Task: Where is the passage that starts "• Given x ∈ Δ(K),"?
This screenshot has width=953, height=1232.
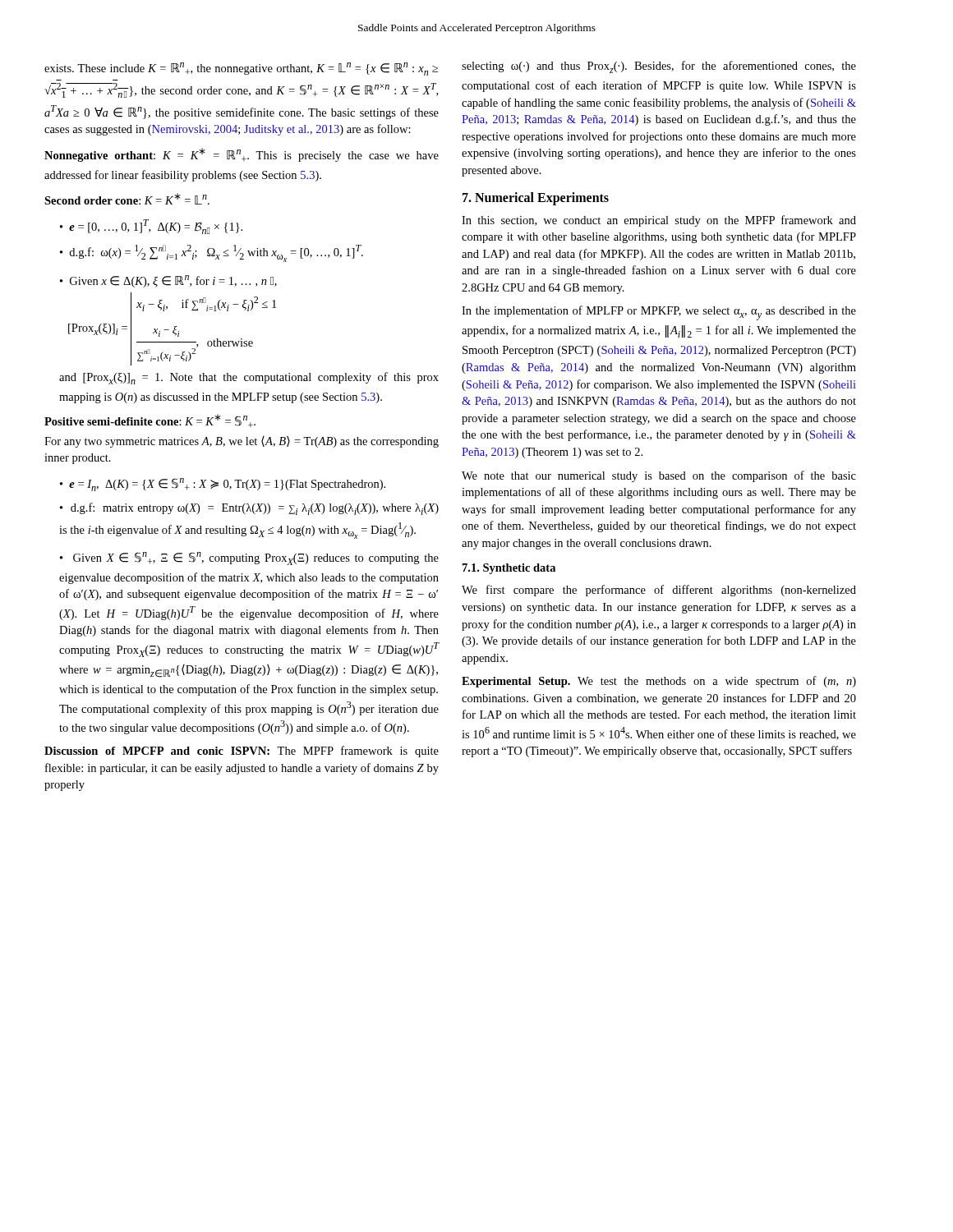Action: tap(249, 337)
